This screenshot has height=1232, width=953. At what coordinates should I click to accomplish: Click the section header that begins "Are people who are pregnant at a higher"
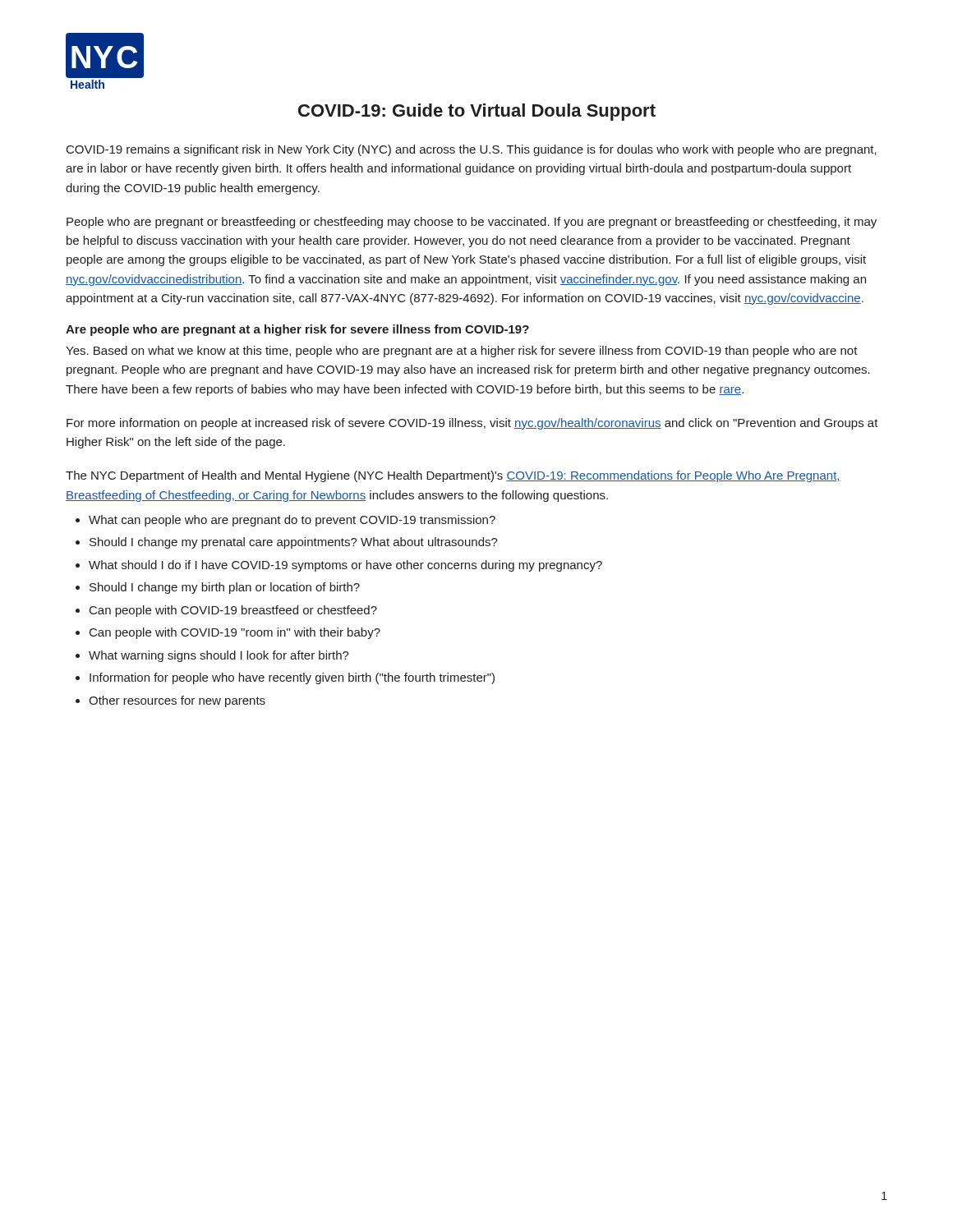(476, 329)
